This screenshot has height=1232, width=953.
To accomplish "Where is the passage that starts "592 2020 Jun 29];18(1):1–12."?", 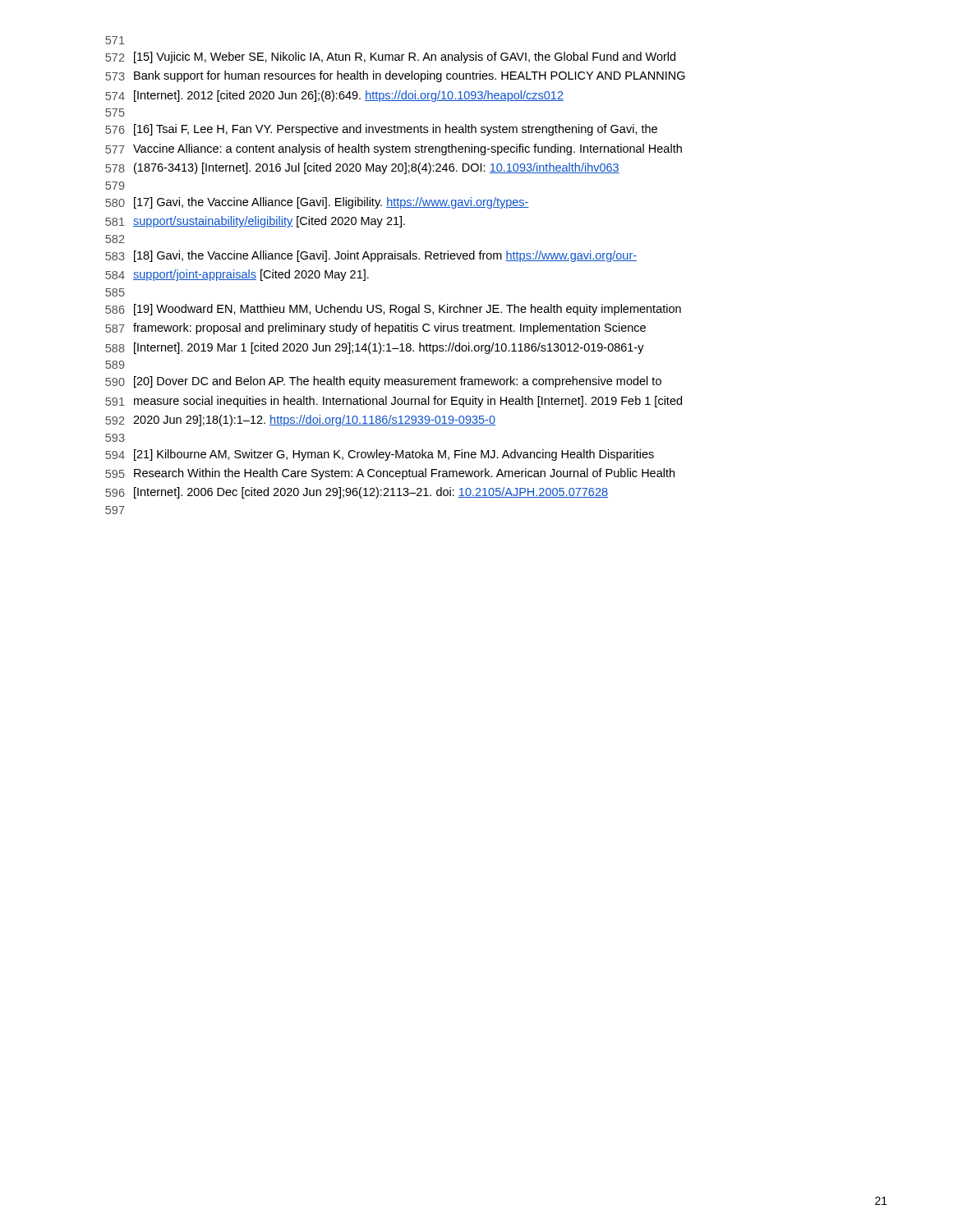I will point(485,420).
